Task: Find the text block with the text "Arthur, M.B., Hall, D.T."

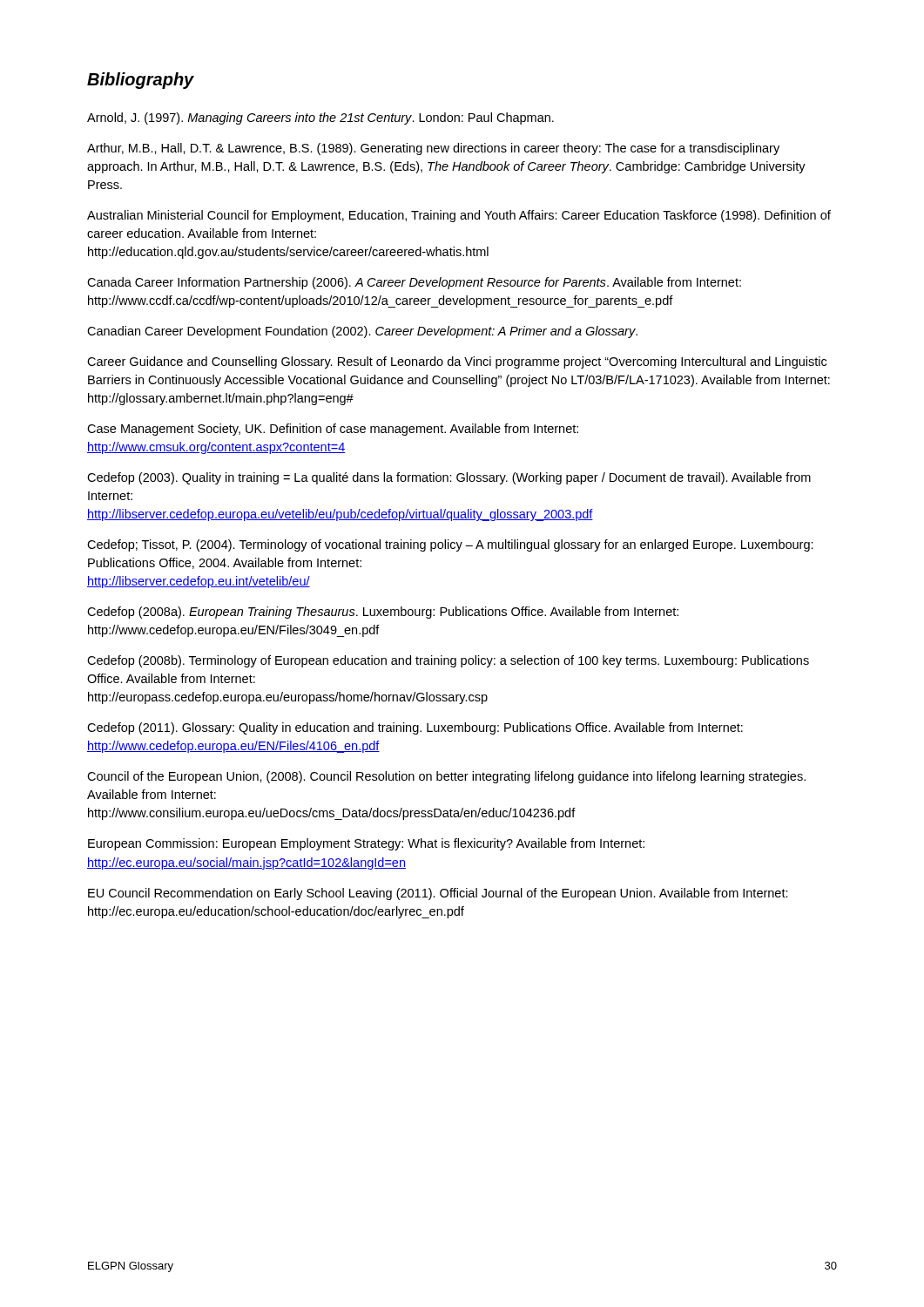Action: click(x=446, y=166)
